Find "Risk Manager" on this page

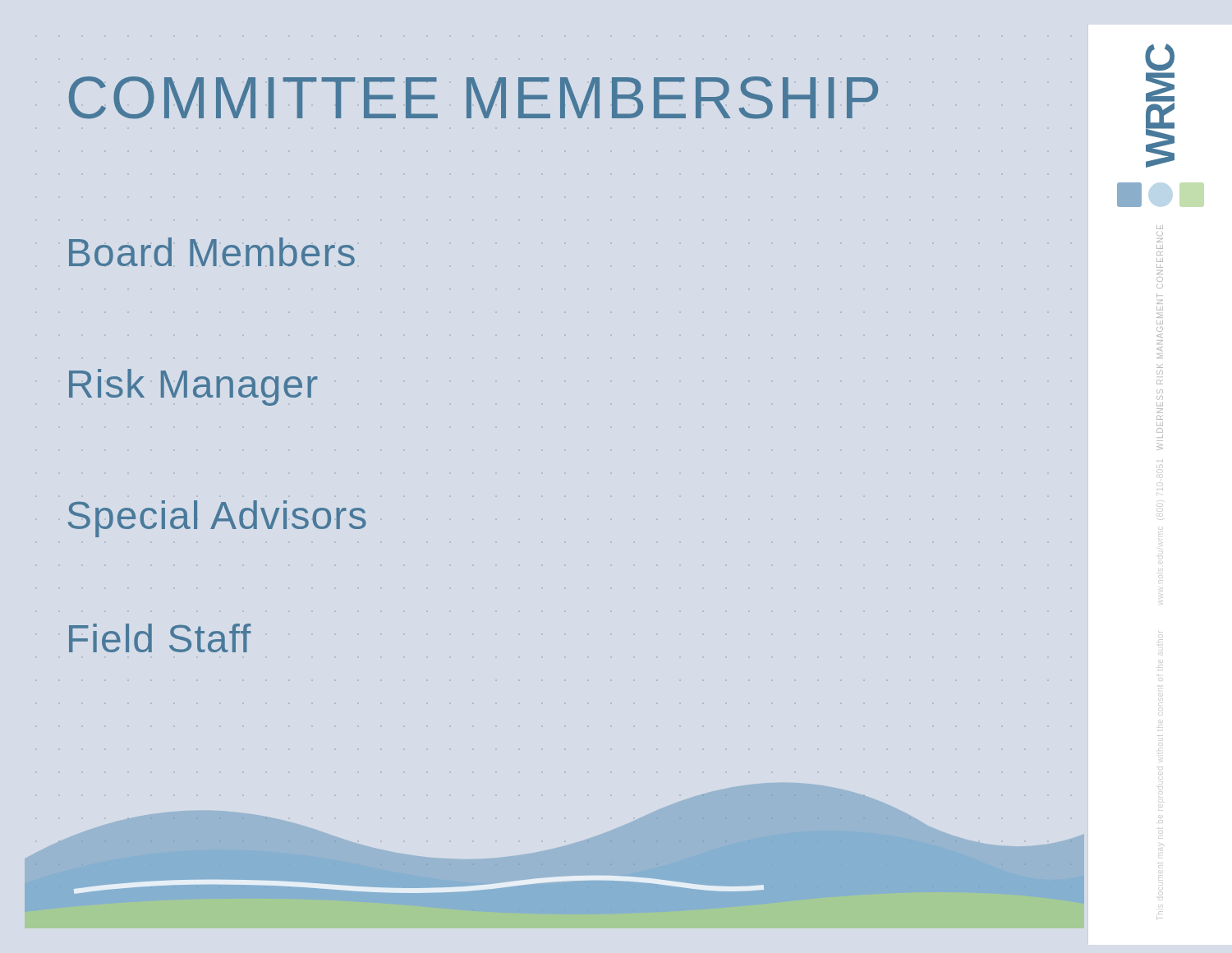192,384
